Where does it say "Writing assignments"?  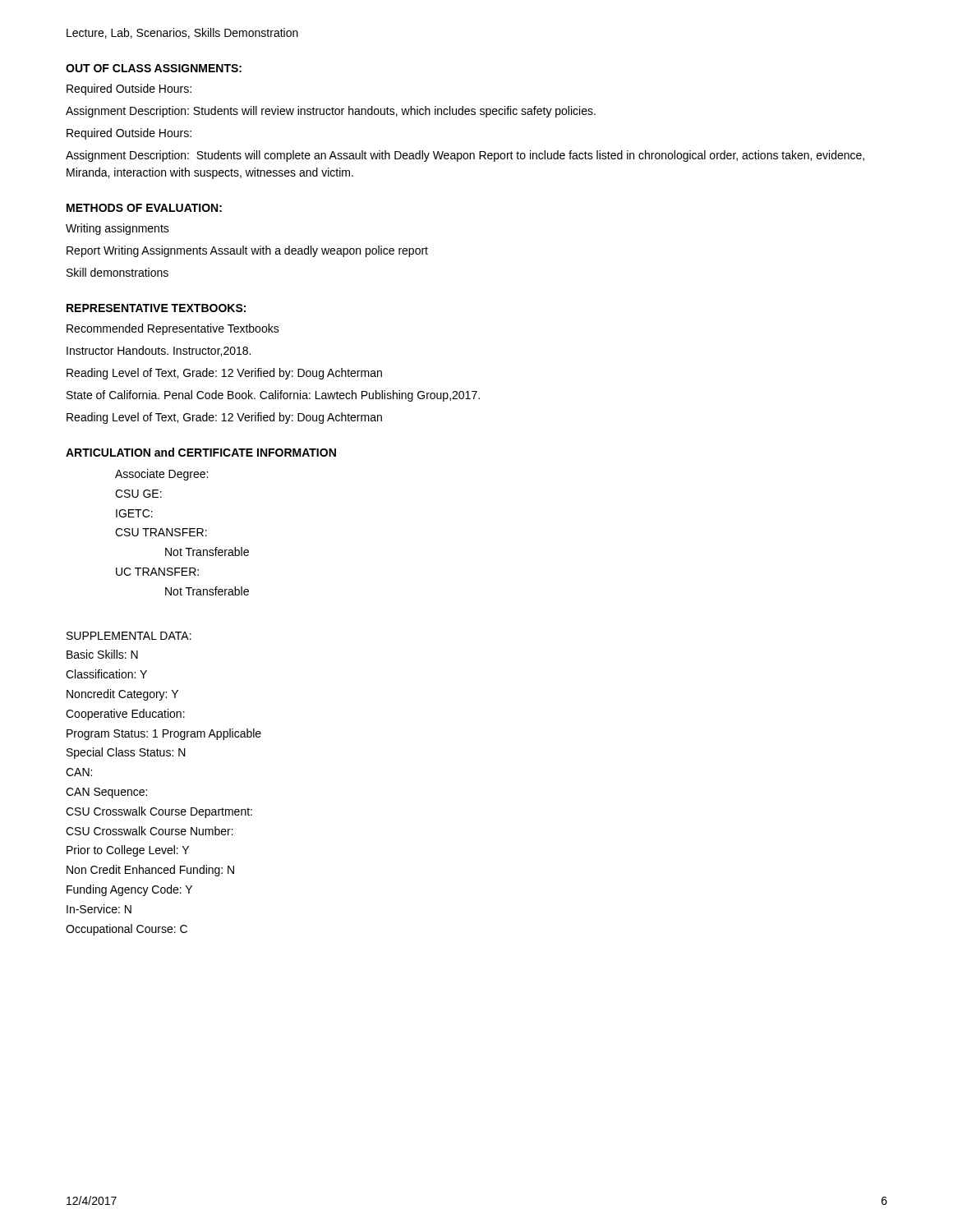[x=117, y=228]
